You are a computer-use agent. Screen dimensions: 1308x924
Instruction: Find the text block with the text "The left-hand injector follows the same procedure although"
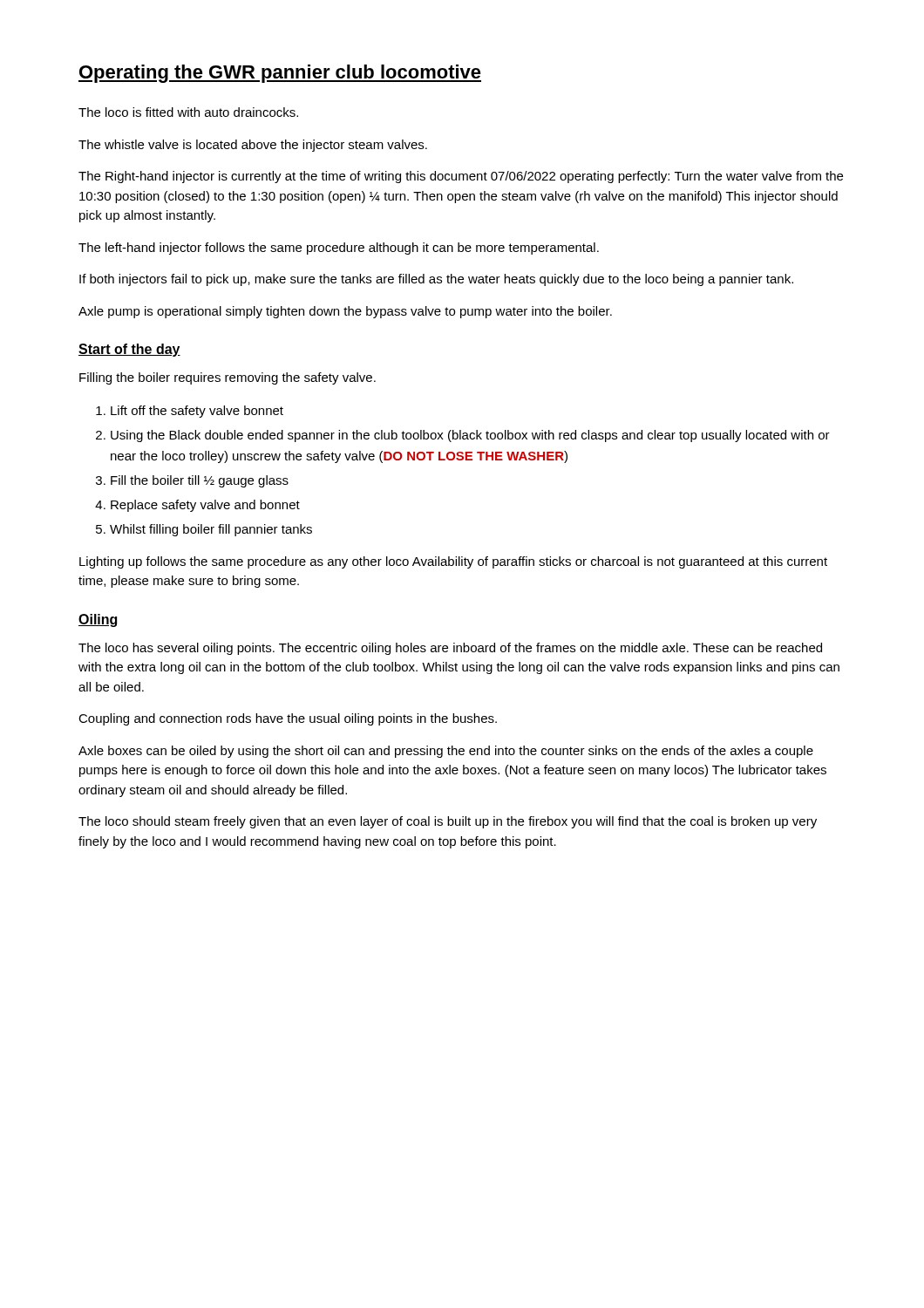click(x=462, y=247)
